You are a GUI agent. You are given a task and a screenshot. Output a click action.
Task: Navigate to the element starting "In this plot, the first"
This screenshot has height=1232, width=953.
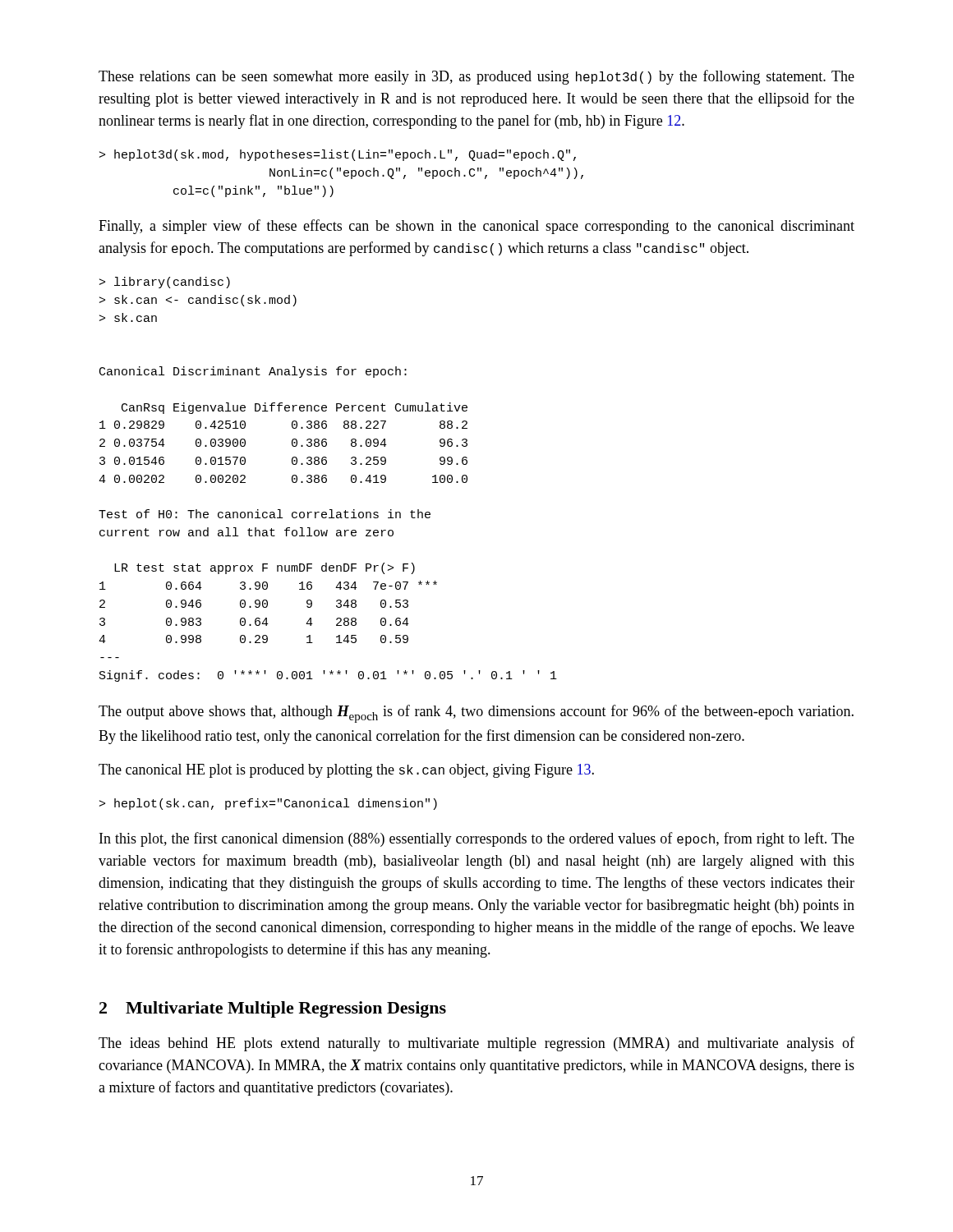(x=476, y=894)
